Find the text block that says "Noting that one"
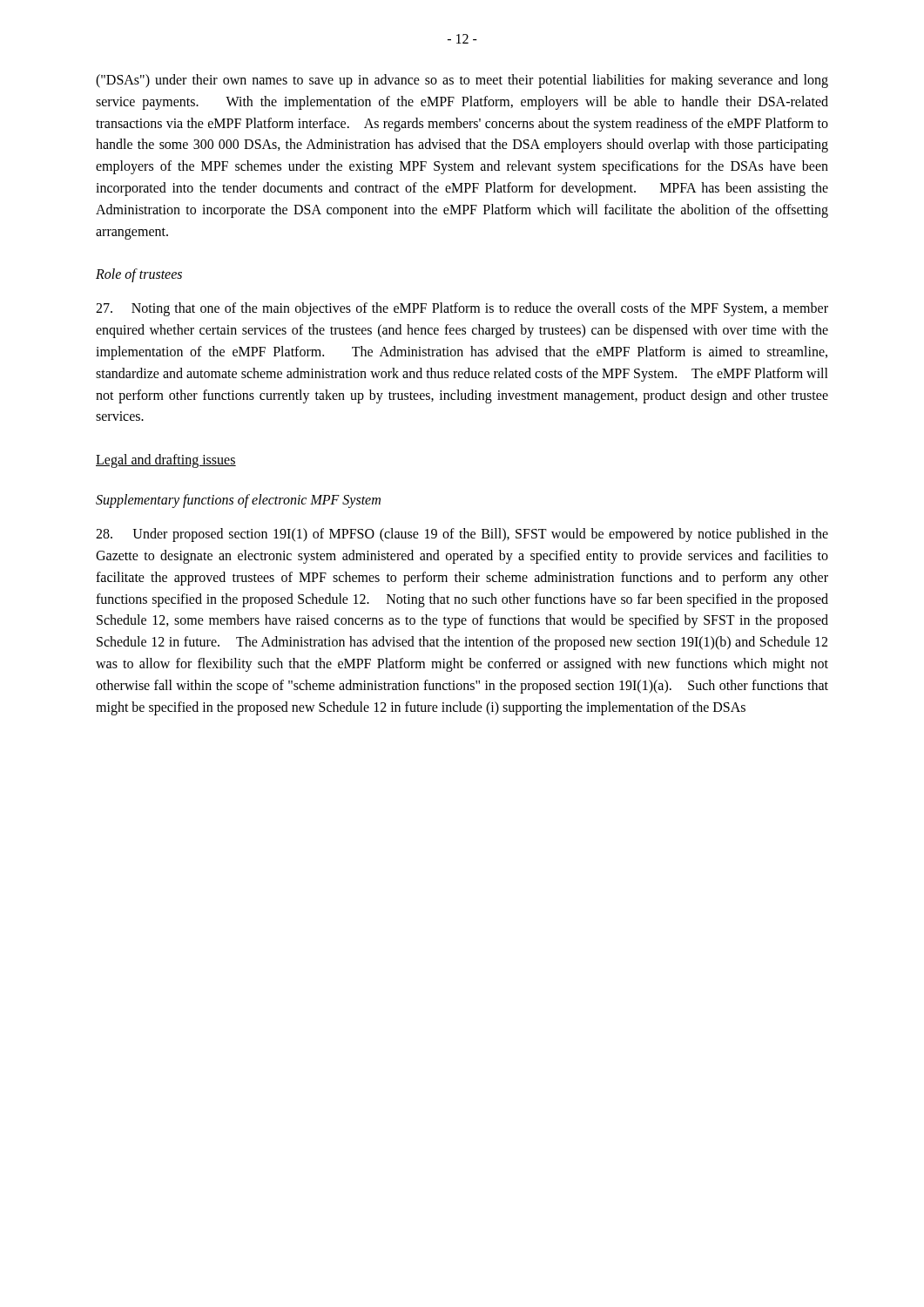Viewport: 924px width, 1307px height. (x=462, y=362)
